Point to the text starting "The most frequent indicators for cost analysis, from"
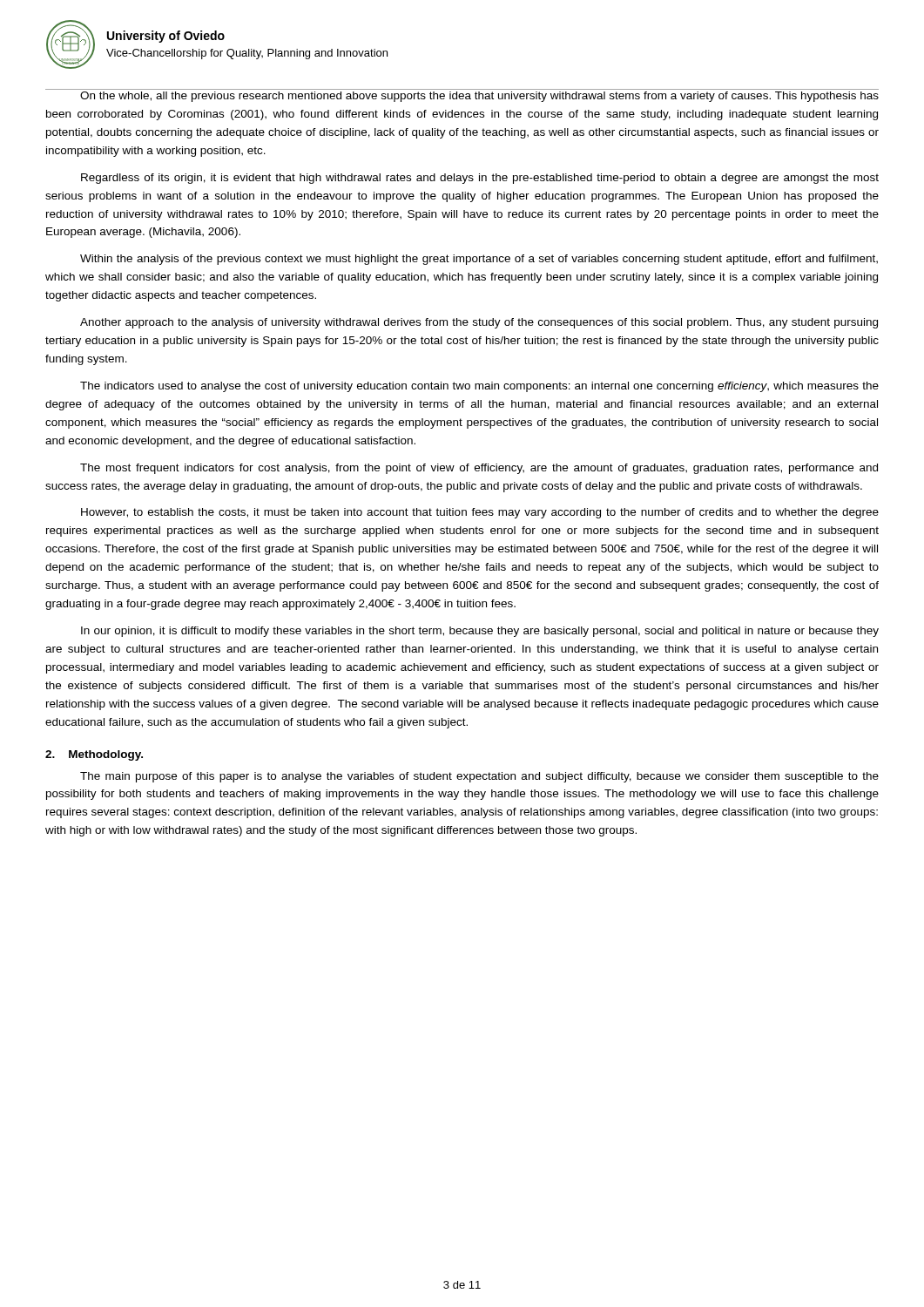 [462, 476]
